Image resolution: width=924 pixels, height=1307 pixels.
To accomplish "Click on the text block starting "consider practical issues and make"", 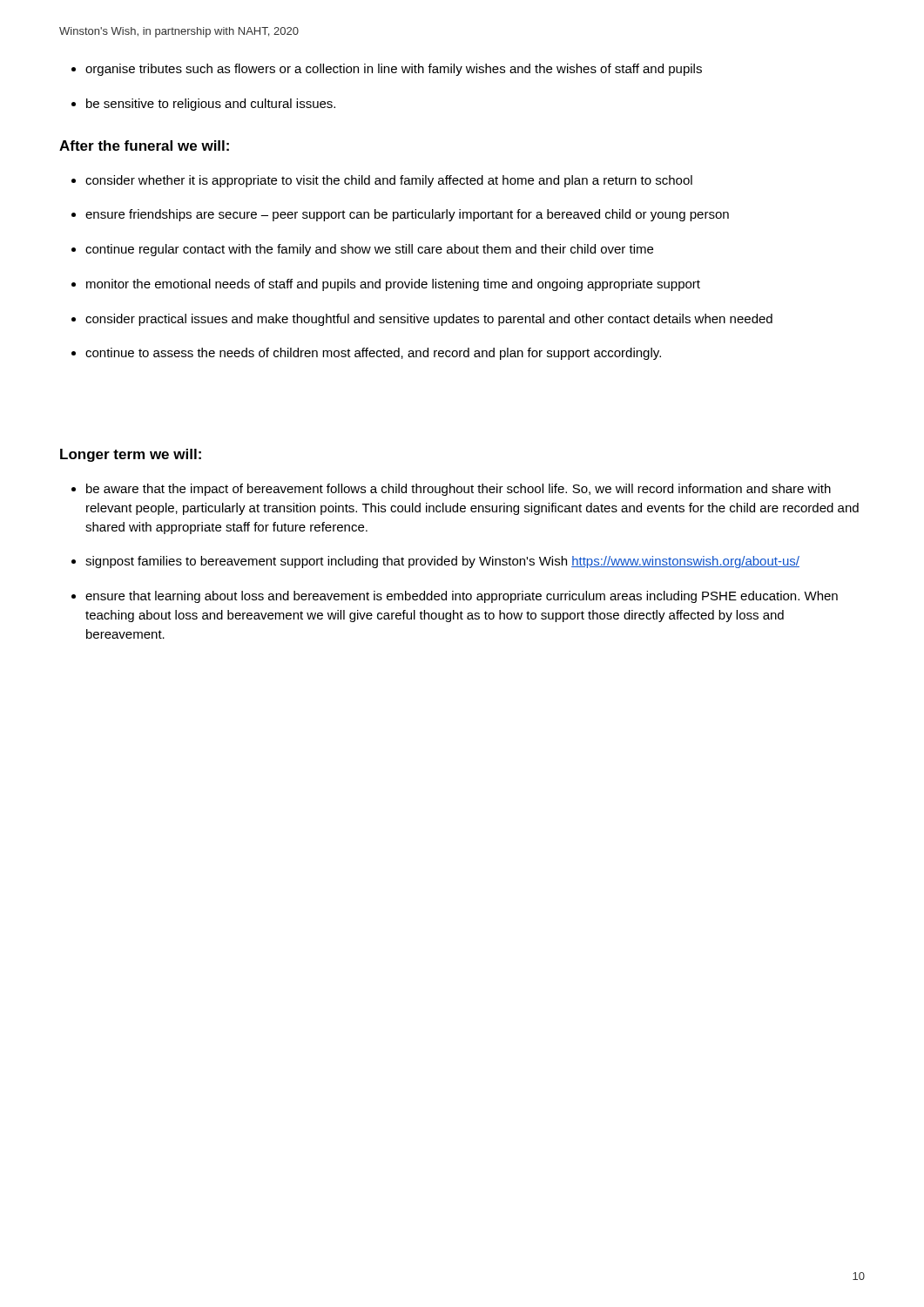I will coord(429,318).
